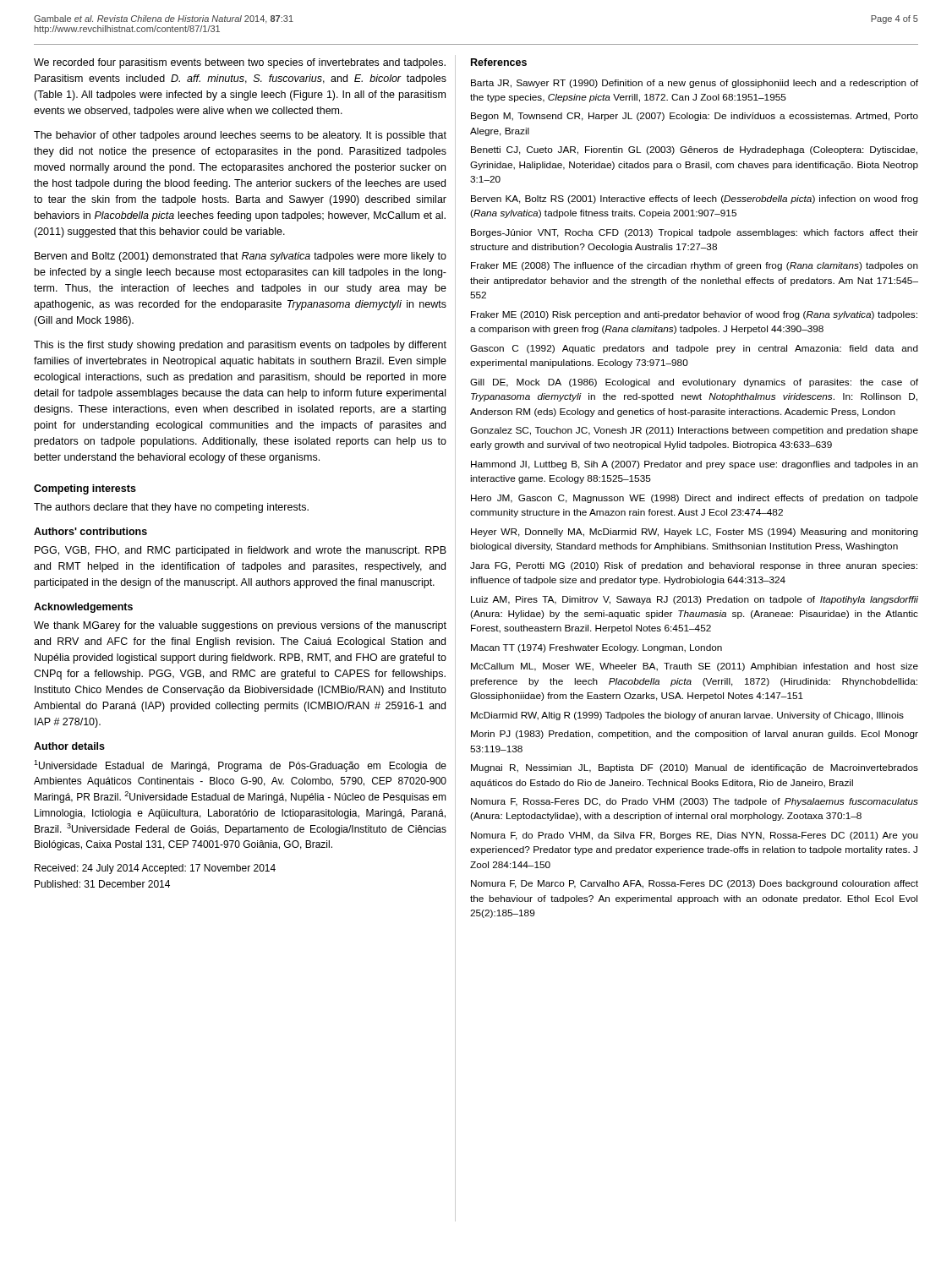Image resolution: width=952 pixels, height=1268 pixels.
Task: Locate the block of text that opens with "Heyer WR, Donnelly MA,"
Action: pos(694,539)
